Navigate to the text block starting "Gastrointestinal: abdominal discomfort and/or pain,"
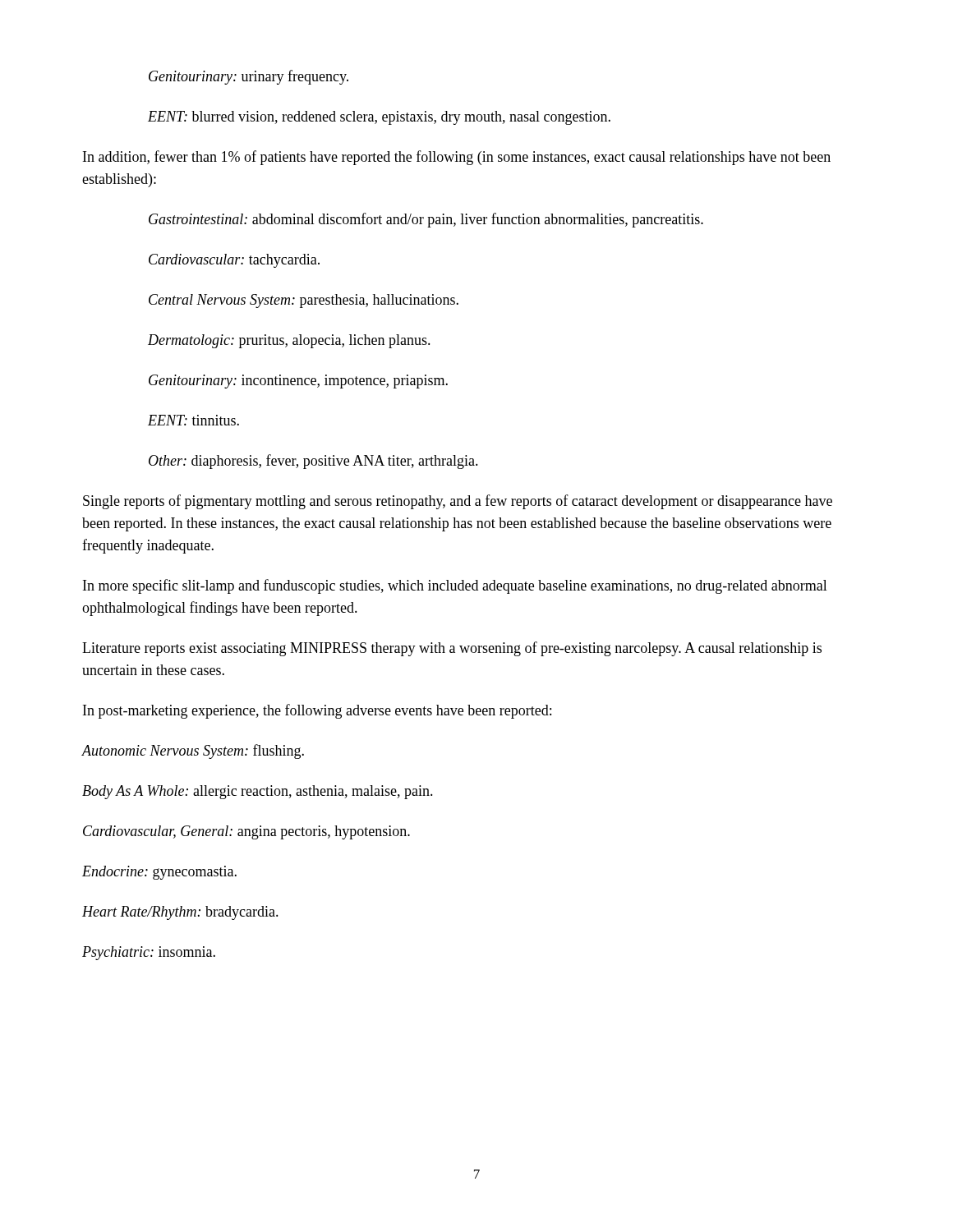This screenshot has width=953, height=1232. [x=426, y=219]
